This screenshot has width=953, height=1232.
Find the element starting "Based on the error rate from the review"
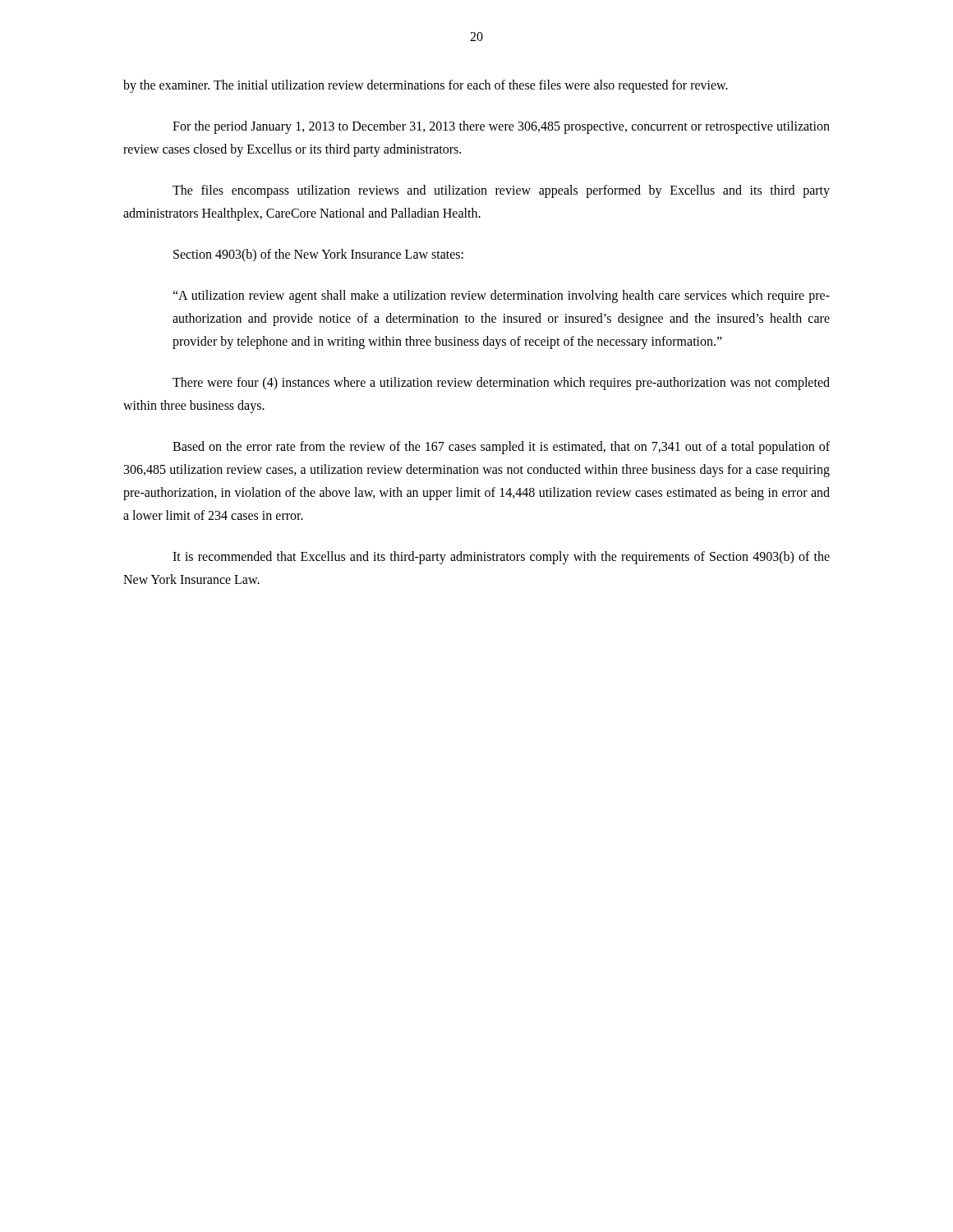pos(476,481)
